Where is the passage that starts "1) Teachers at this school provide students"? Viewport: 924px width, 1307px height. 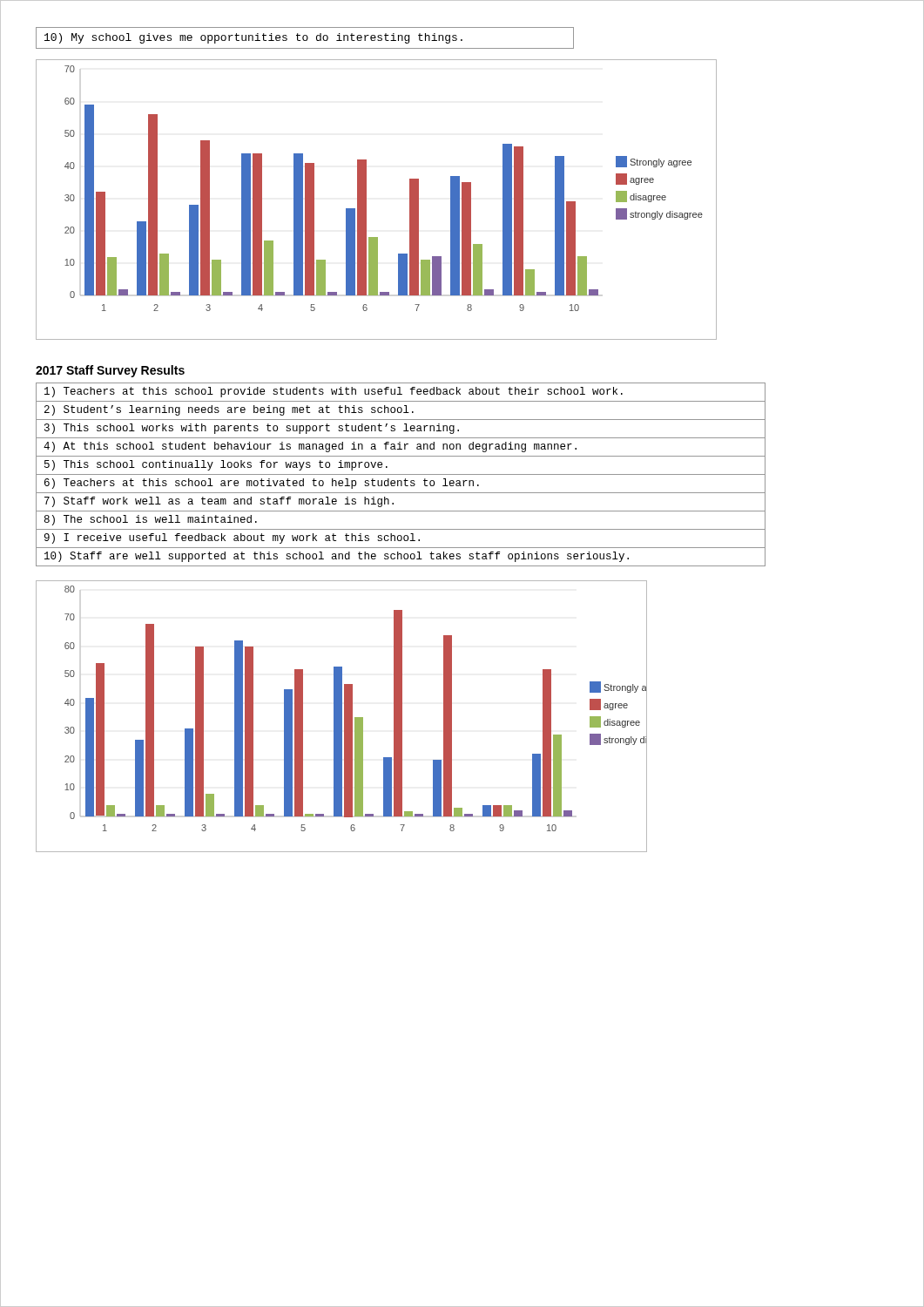pos(334,392)
